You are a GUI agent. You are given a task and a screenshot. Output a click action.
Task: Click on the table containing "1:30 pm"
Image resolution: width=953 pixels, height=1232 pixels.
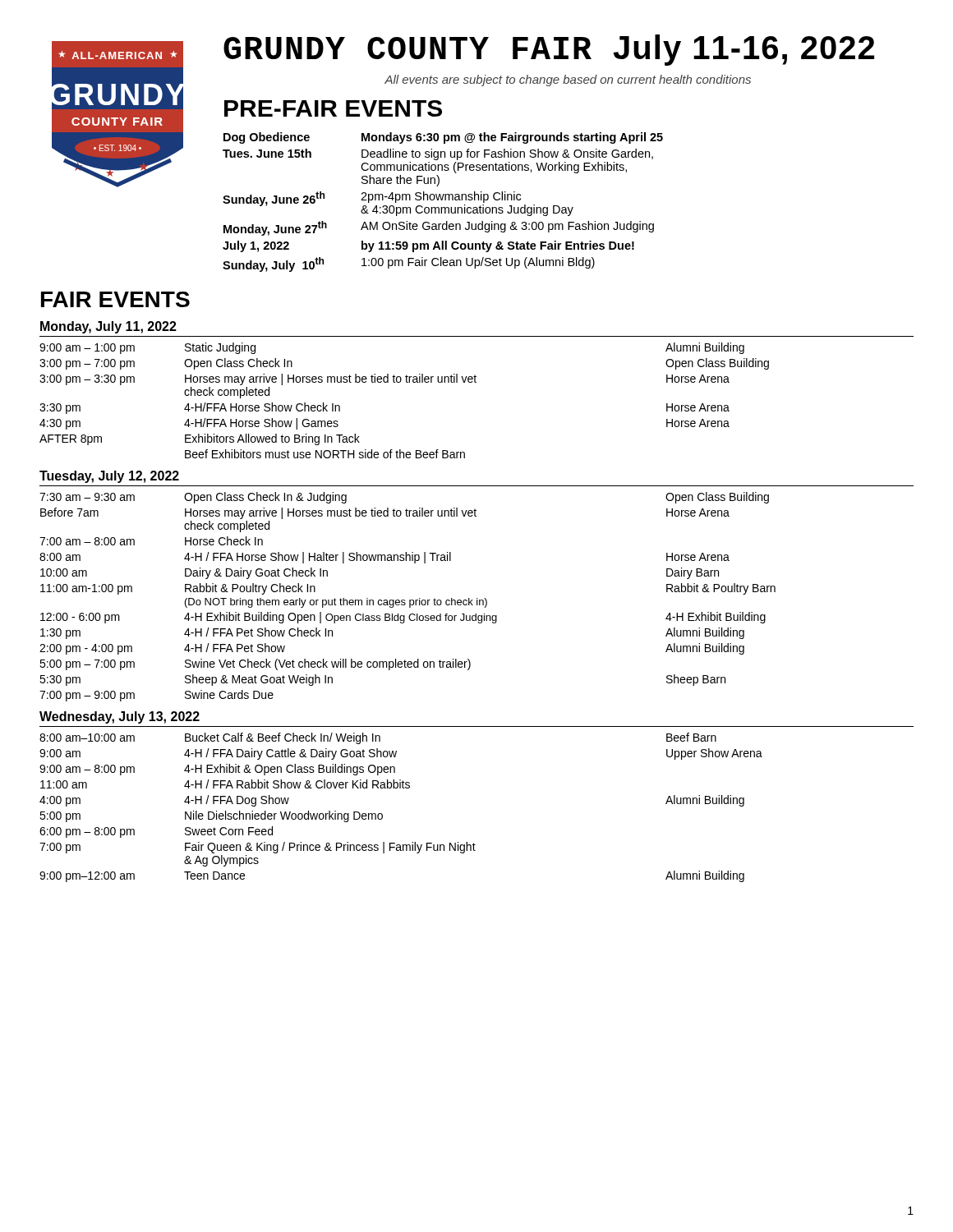476,596
